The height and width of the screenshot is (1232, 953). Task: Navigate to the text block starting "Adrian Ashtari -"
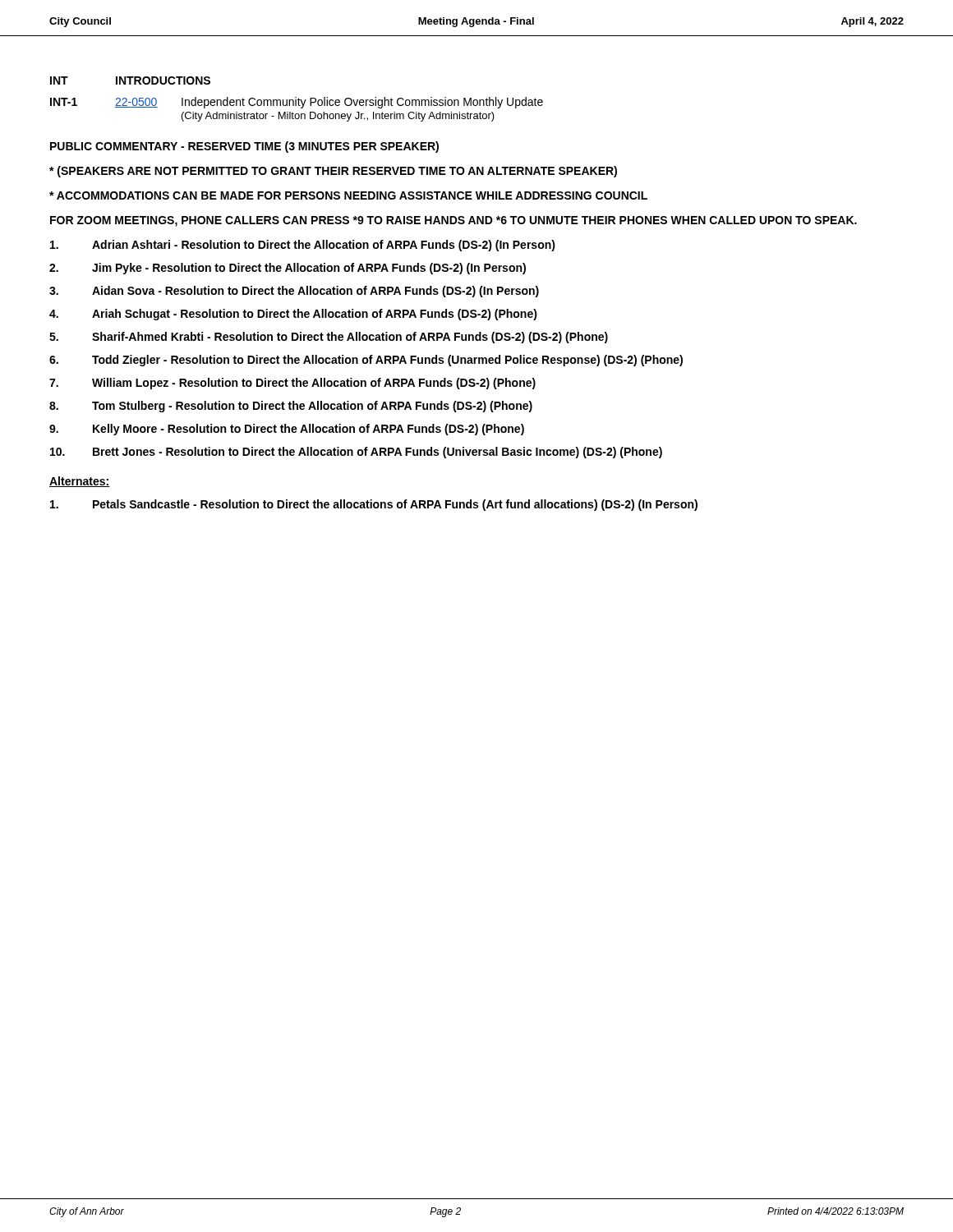tap(476, 245)
